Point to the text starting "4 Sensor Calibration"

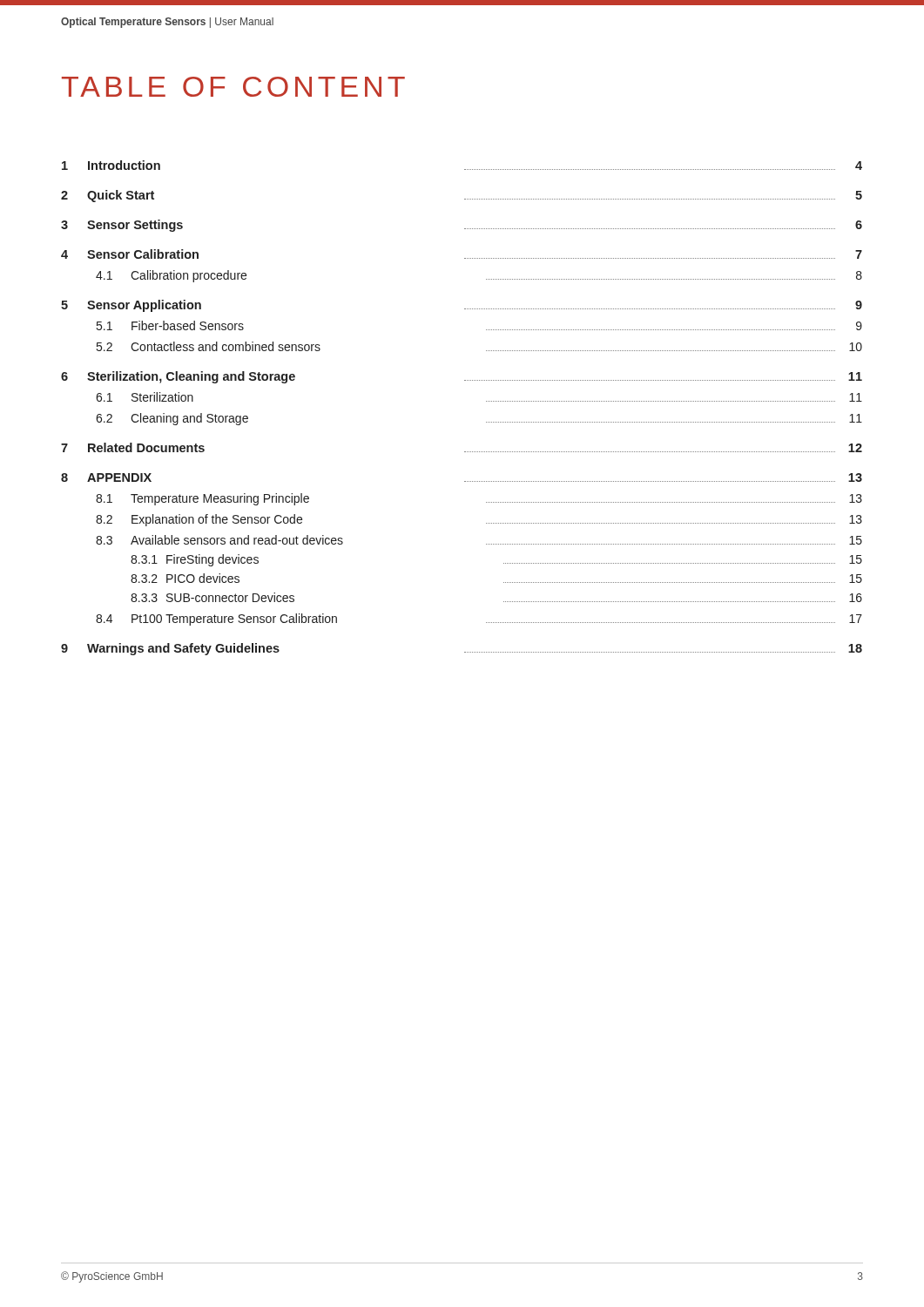(462, 255)
